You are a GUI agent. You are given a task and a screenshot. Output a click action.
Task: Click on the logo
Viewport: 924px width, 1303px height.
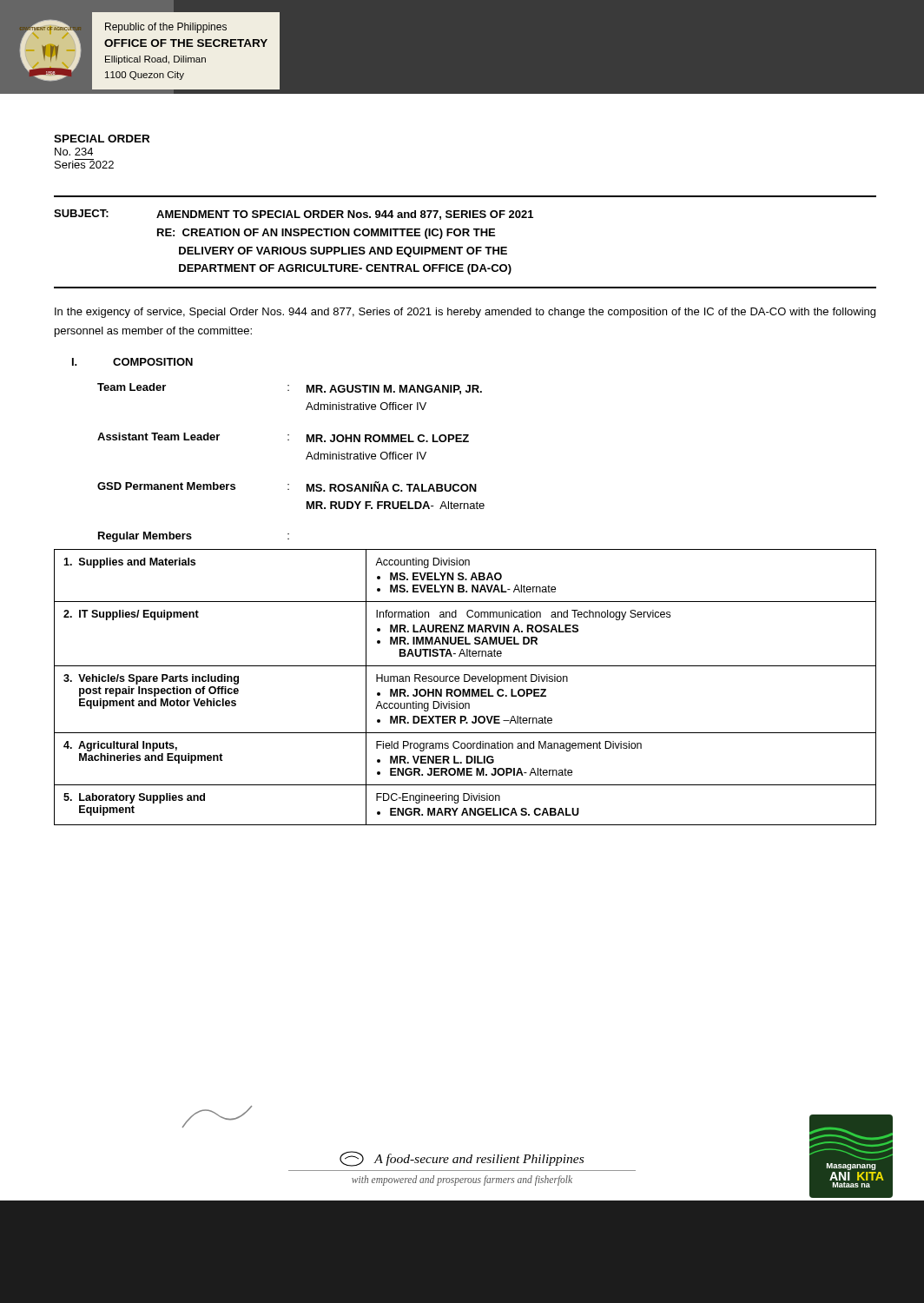851,1157
